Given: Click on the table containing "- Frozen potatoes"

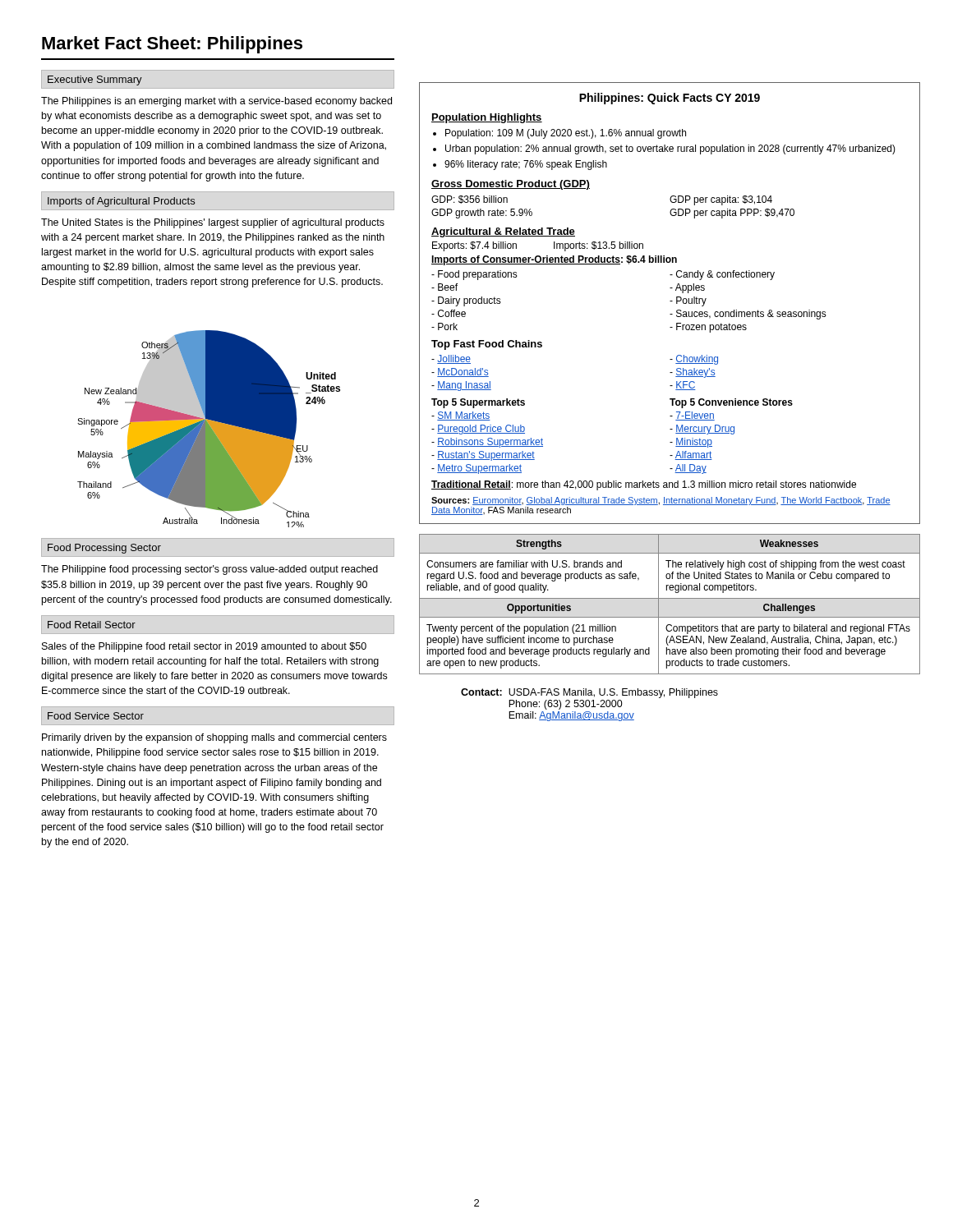Looking at the screenshot, I should click(670, 301).
